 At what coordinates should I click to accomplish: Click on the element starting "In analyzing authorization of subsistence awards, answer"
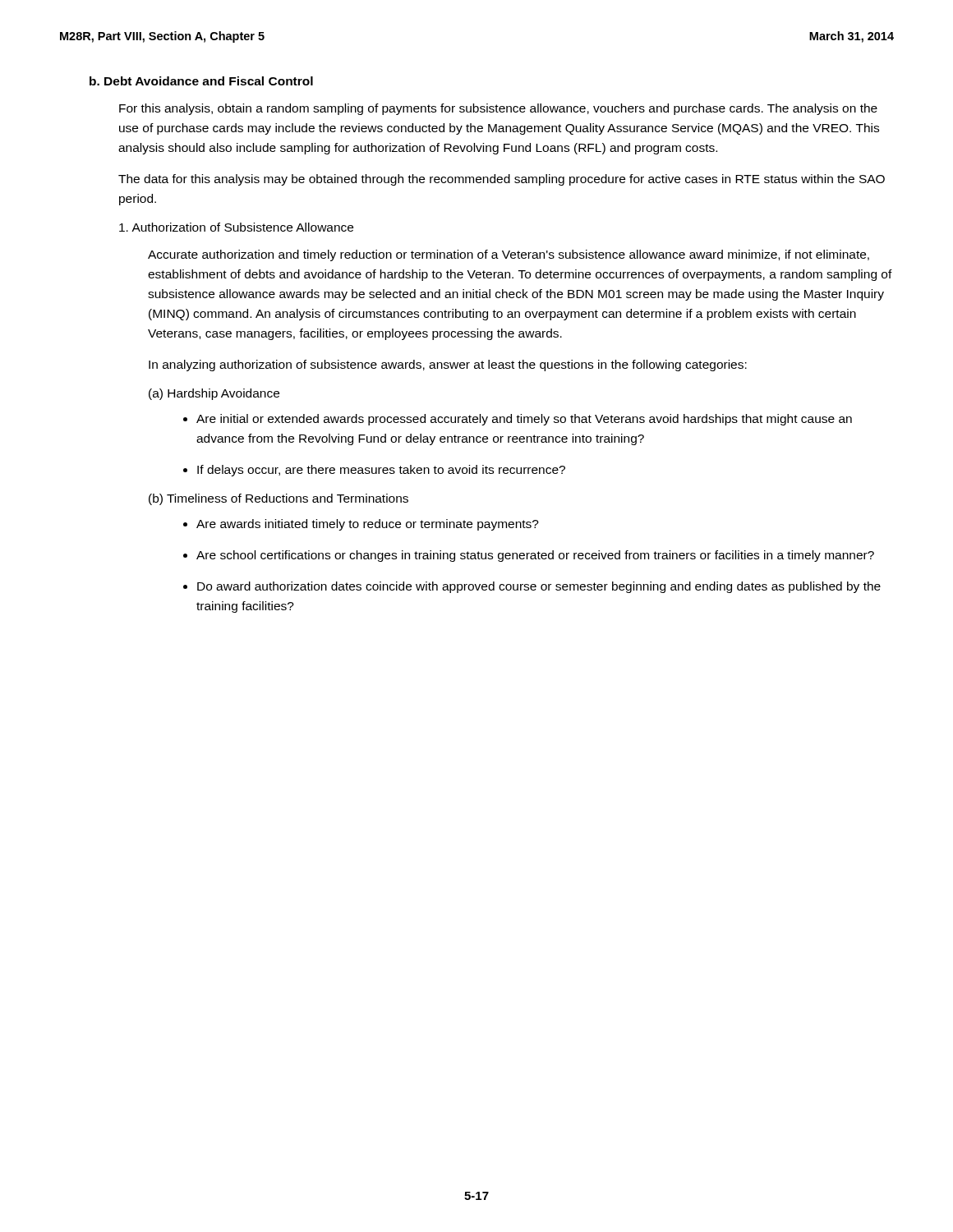[448, 364]
